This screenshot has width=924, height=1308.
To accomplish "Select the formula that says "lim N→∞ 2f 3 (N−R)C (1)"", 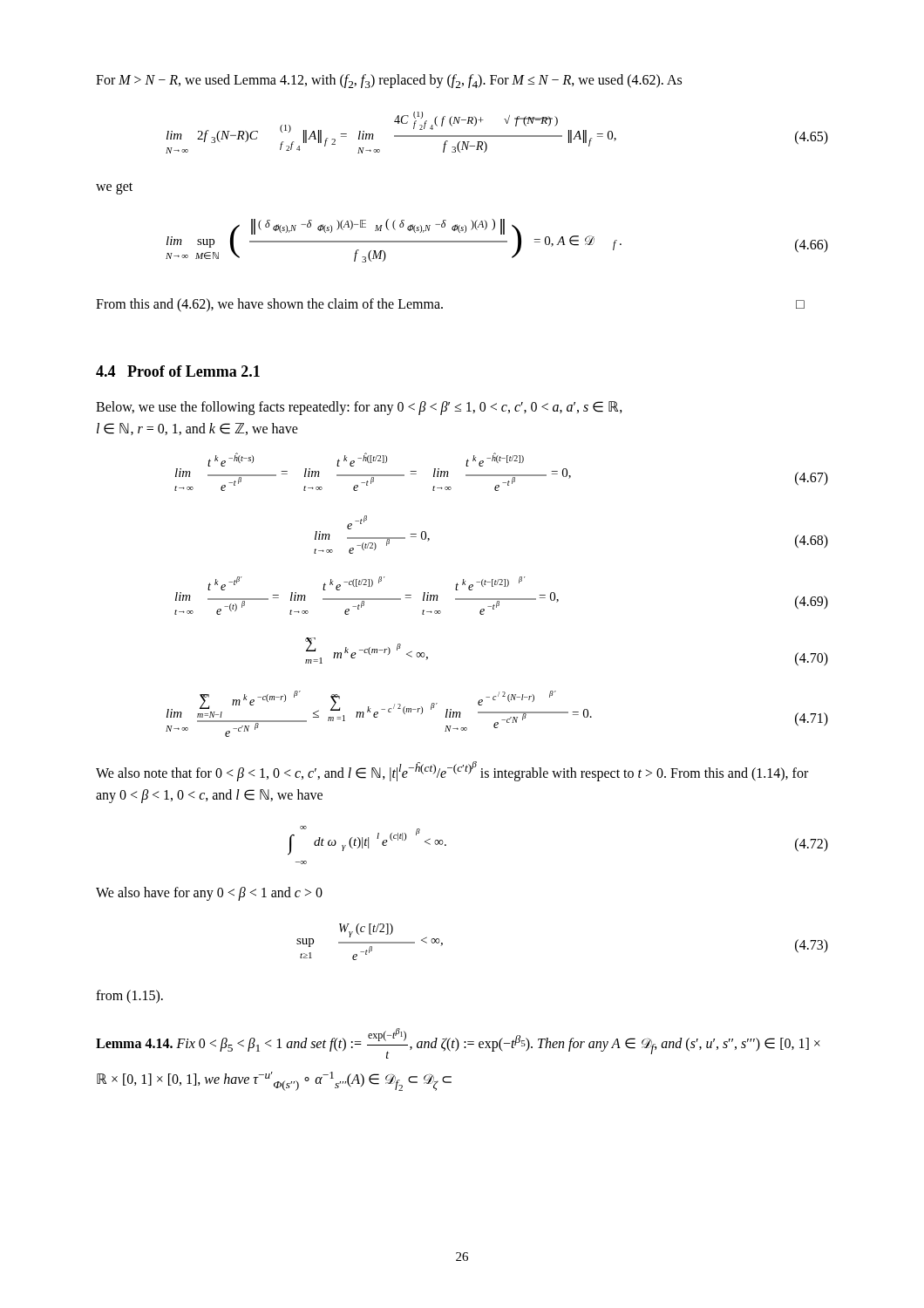I will point(497,137).
